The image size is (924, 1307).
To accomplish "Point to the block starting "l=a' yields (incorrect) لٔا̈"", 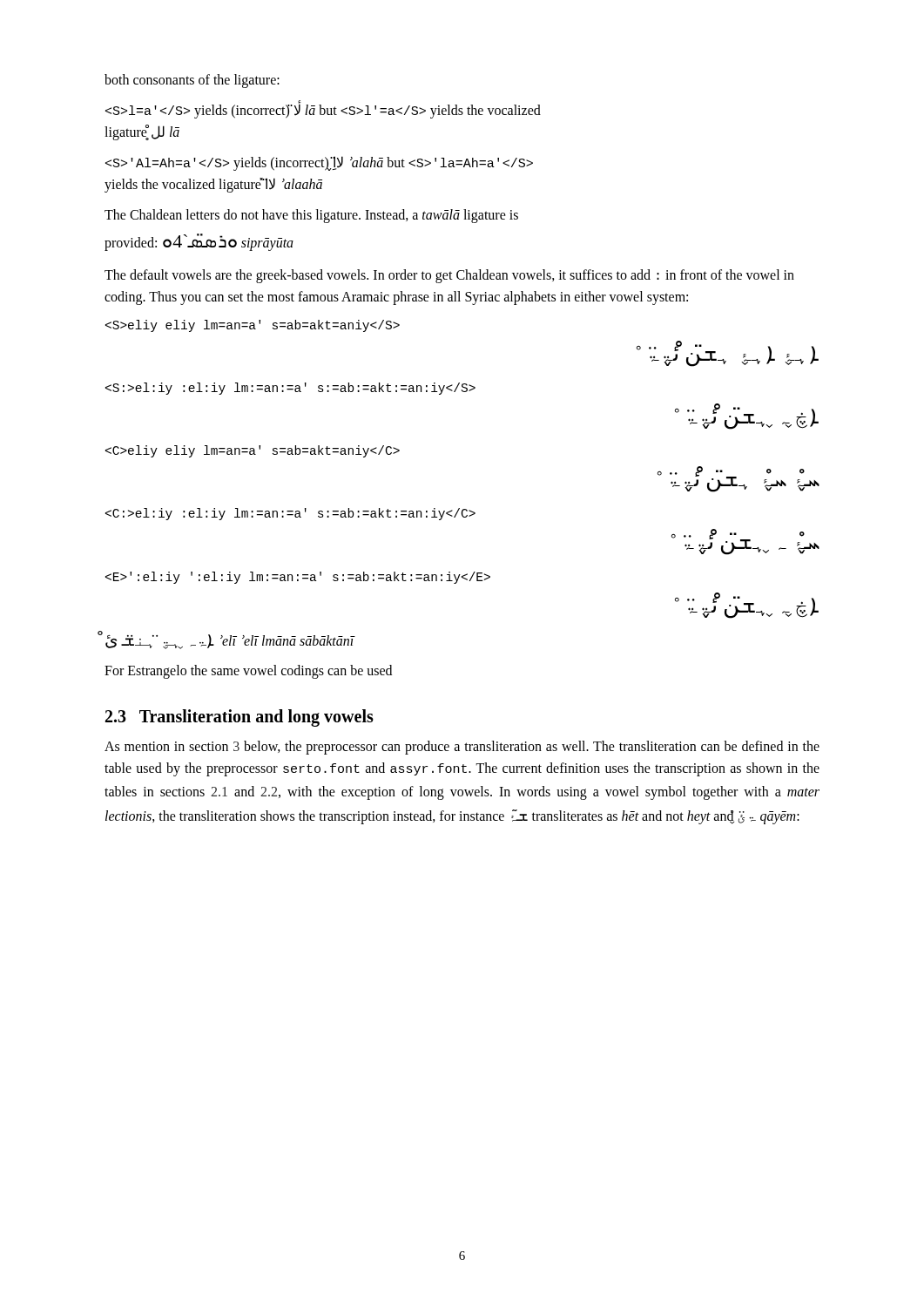I will pos(323,121).
